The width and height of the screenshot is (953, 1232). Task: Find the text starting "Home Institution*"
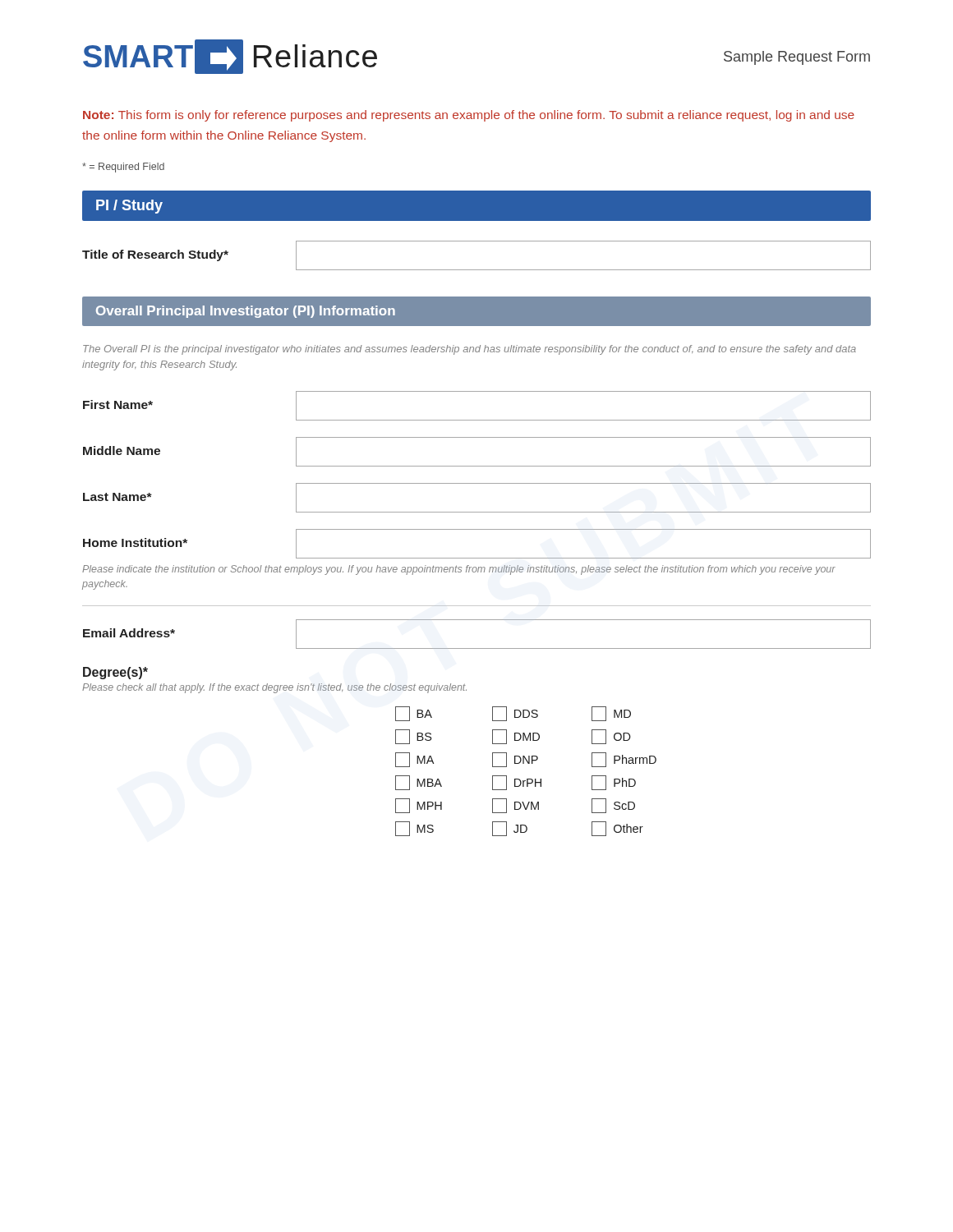476,543
